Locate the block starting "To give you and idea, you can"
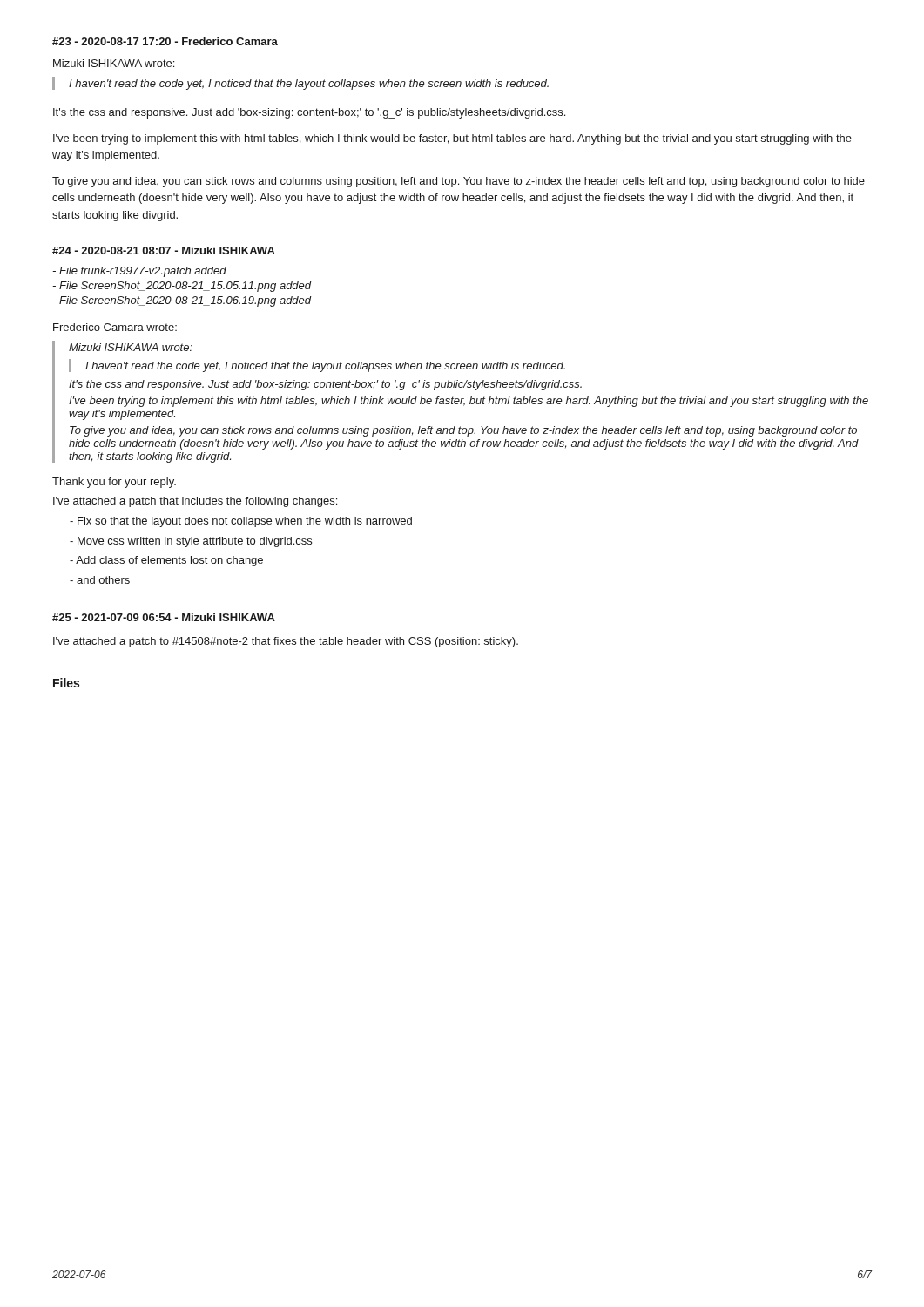924x1307 pixels. point(459,197)
